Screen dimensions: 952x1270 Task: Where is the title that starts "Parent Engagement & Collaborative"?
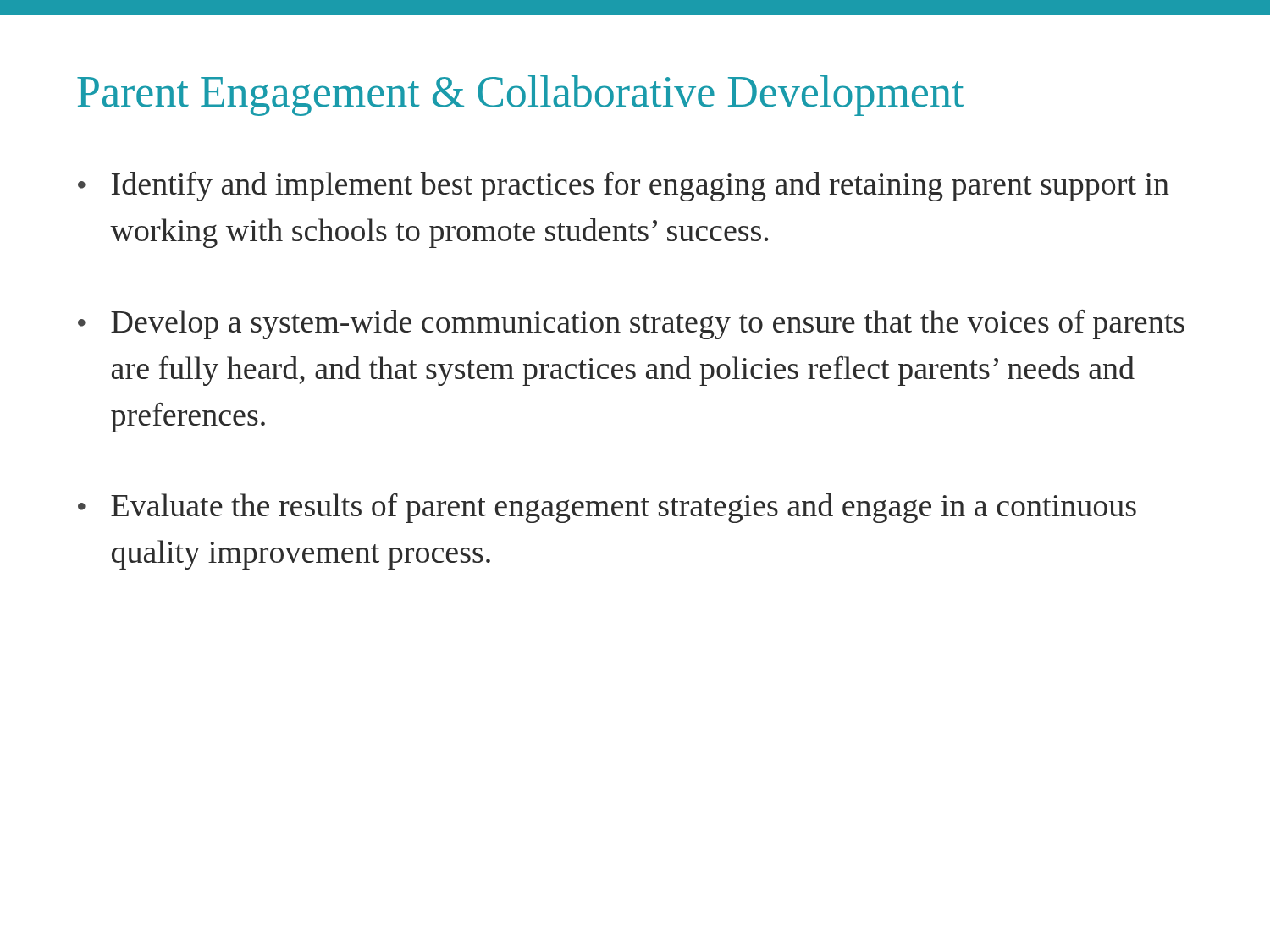[520, 92]
